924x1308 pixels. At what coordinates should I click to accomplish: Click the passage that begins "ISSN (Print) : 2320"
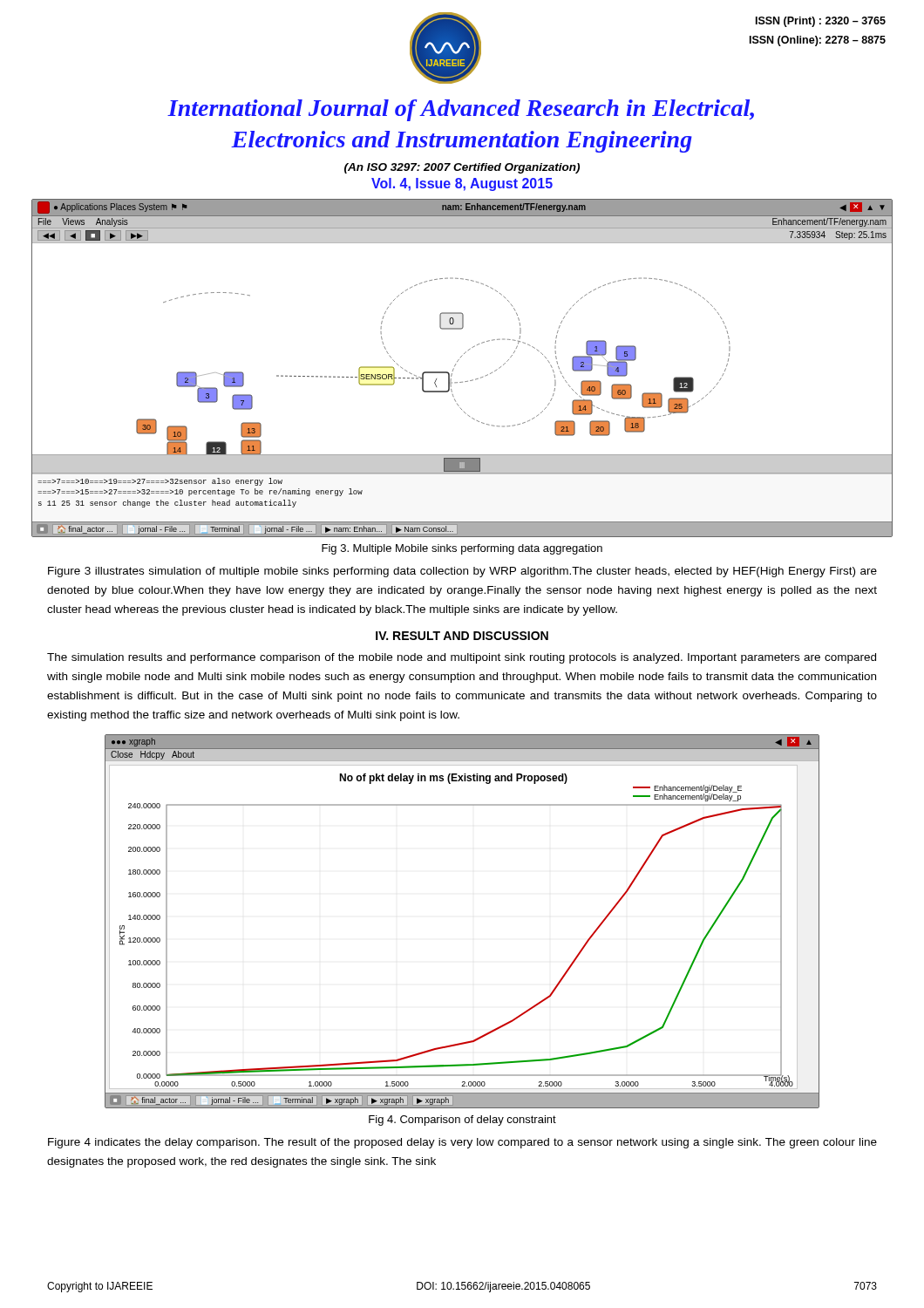click(x=817, y=30)
